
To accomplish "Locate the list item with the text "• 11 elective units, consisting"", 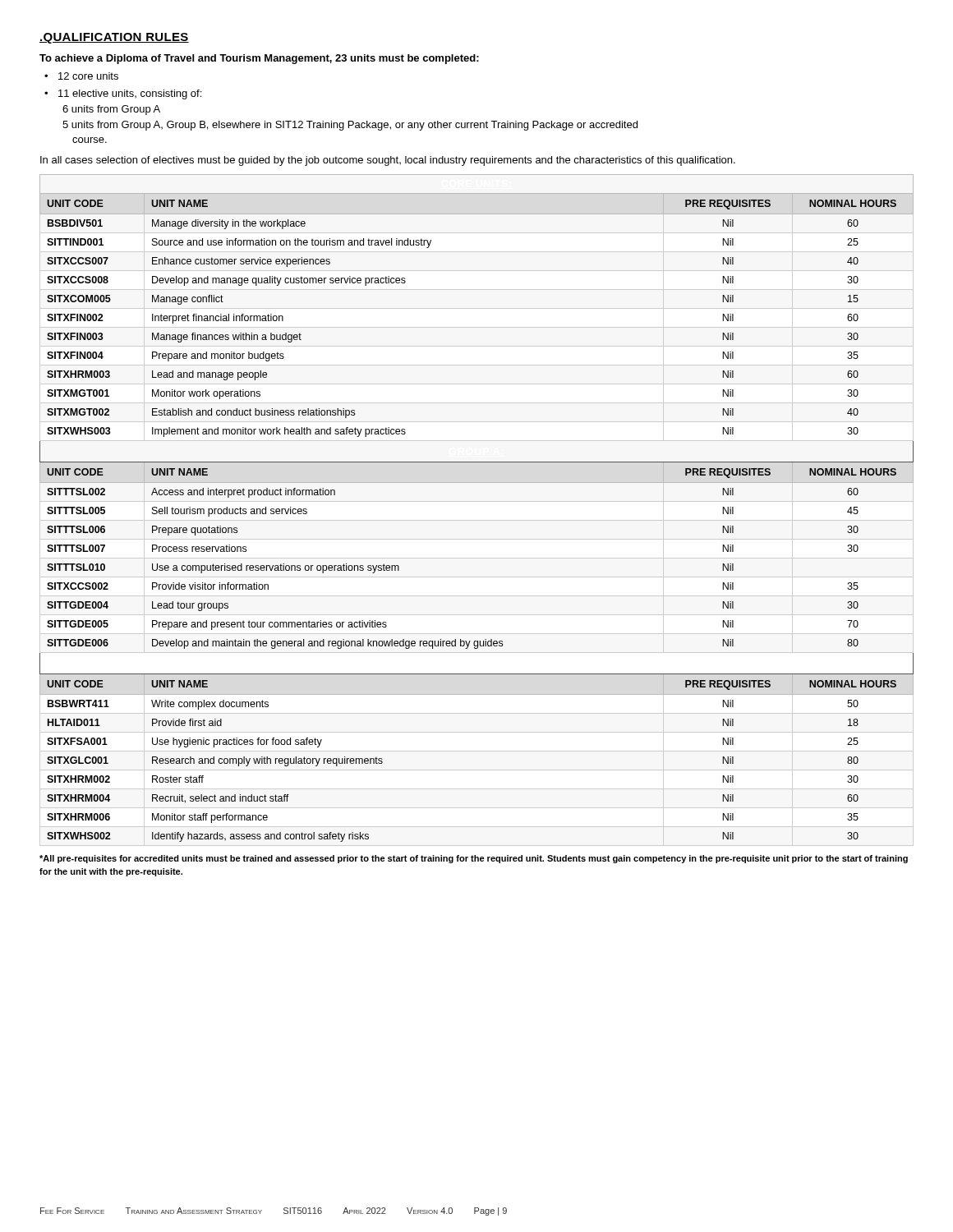I will (x=479, y=117).
